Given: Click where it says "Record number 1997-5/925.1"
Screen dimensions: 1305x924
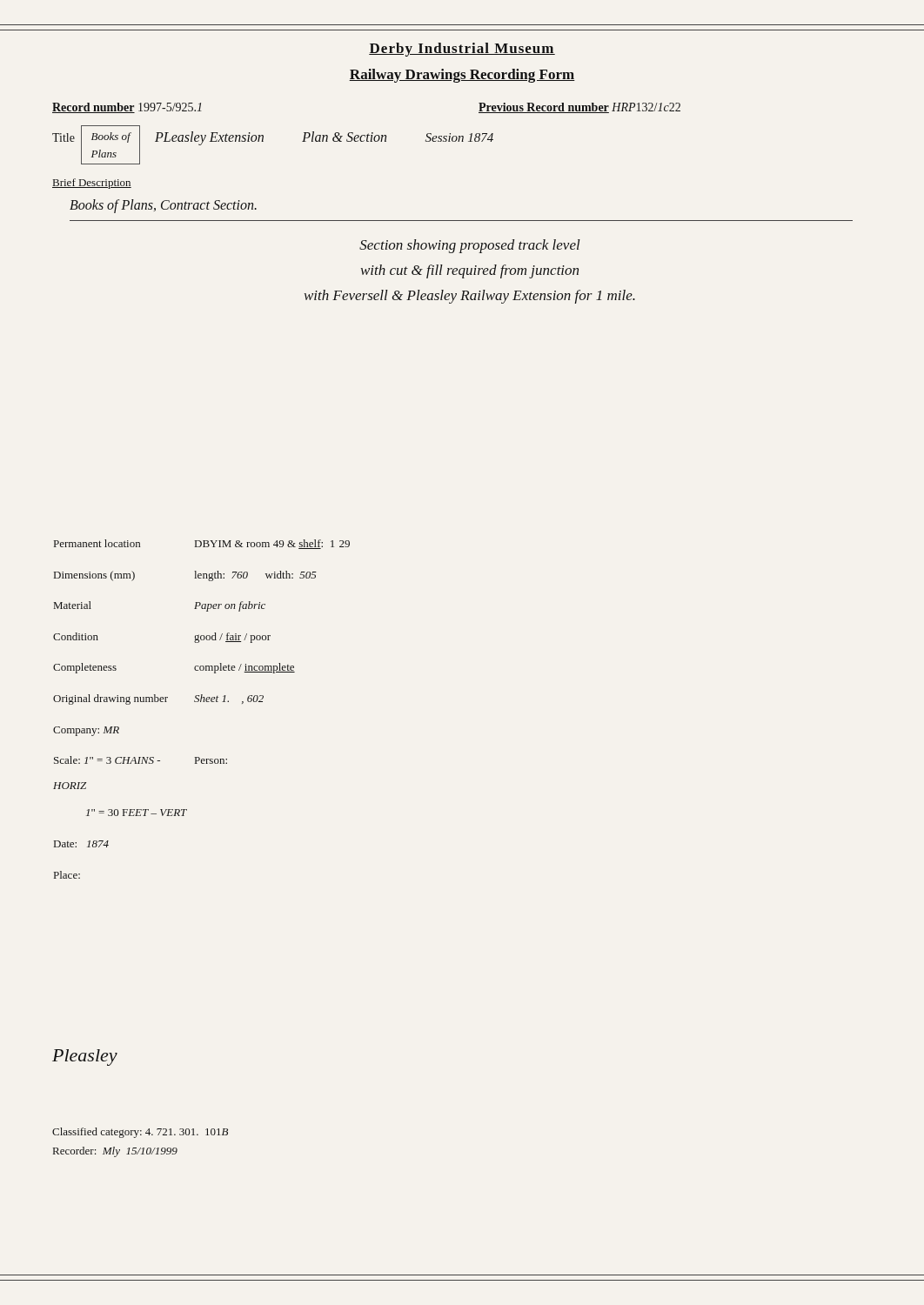Looking at the screenshot, I should click(x=128, y=107).
